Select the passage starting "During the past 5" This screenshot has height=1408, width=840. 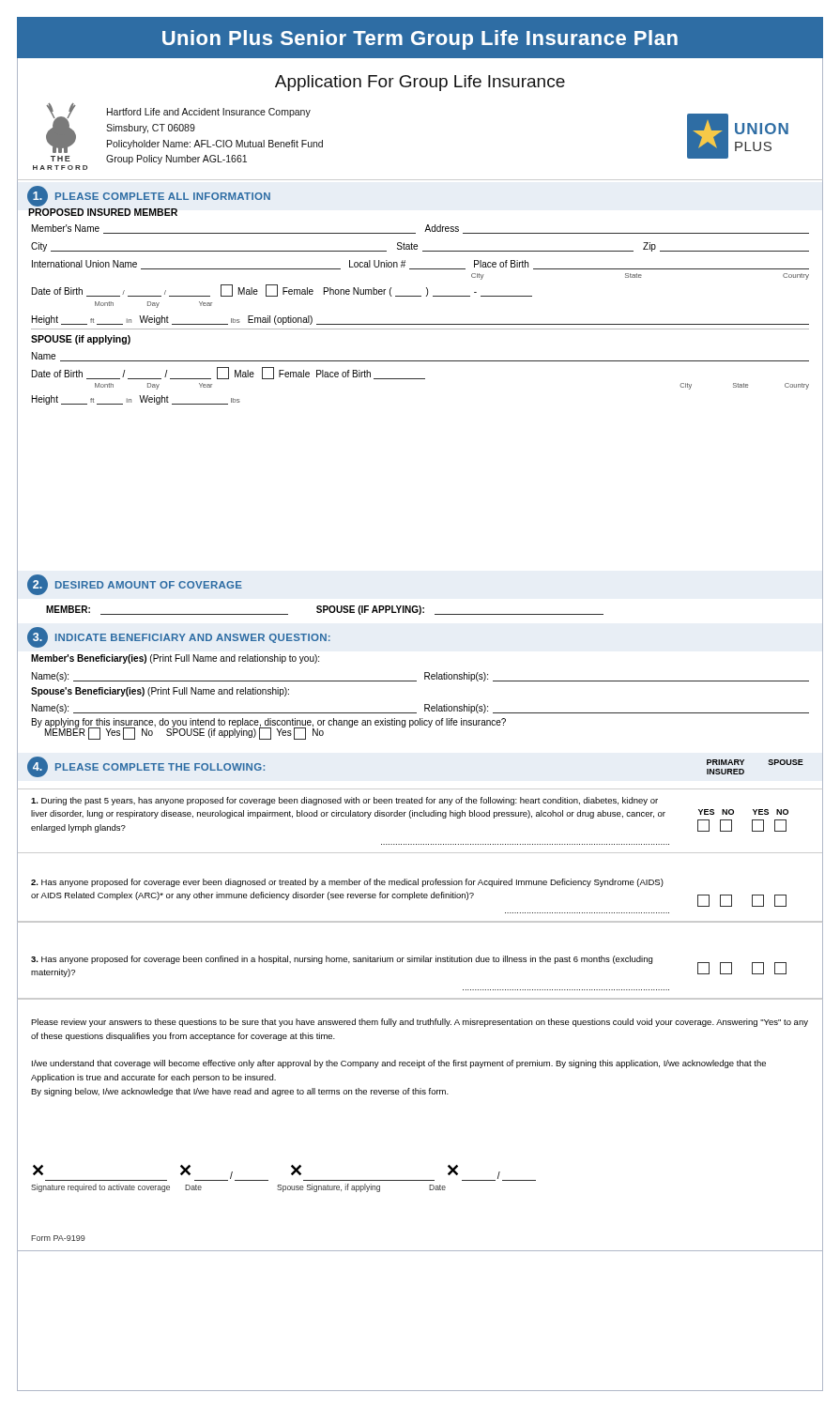[x=420, y=821]
